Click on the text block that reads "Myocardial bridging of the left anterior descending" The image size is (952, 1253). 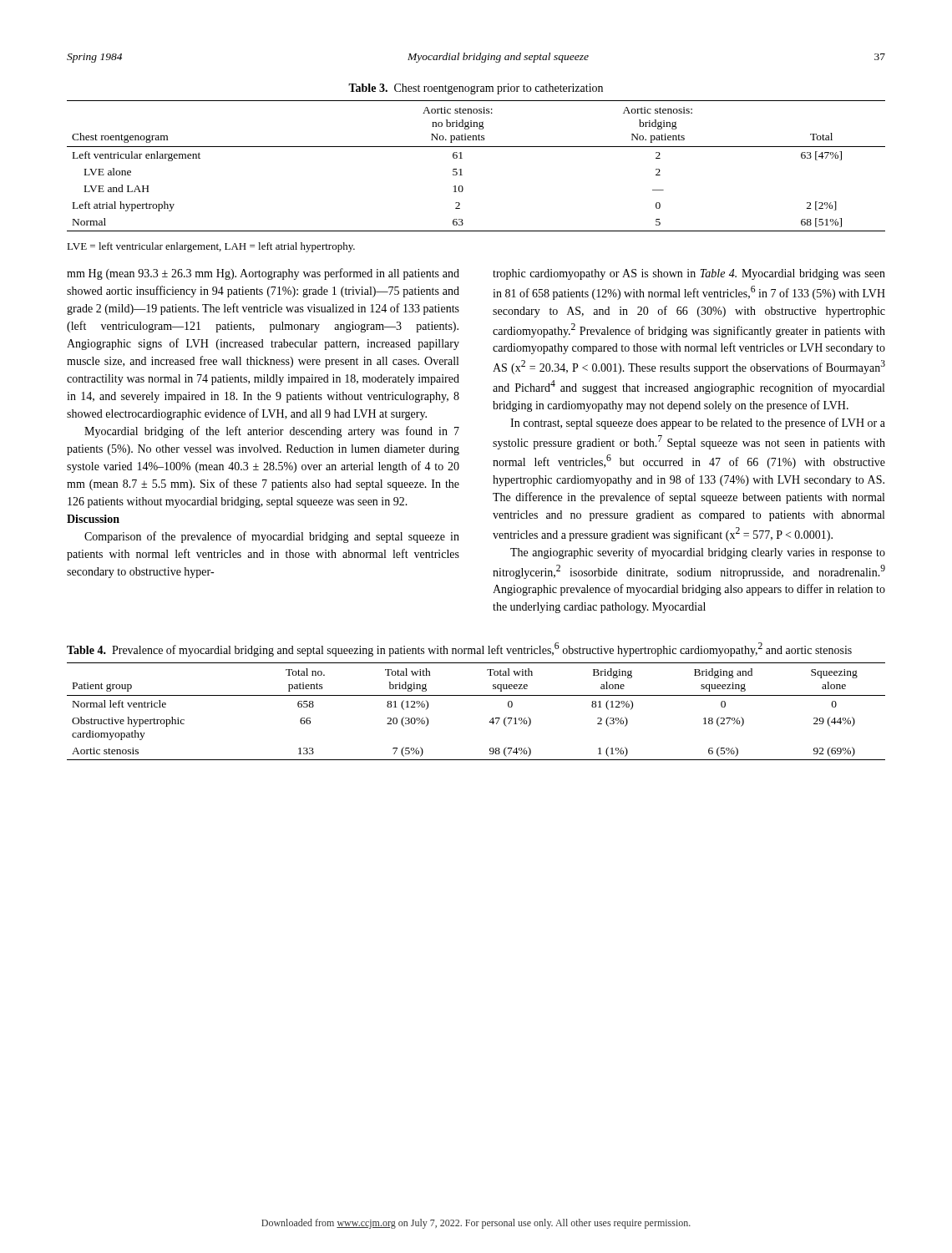[263, 466]
